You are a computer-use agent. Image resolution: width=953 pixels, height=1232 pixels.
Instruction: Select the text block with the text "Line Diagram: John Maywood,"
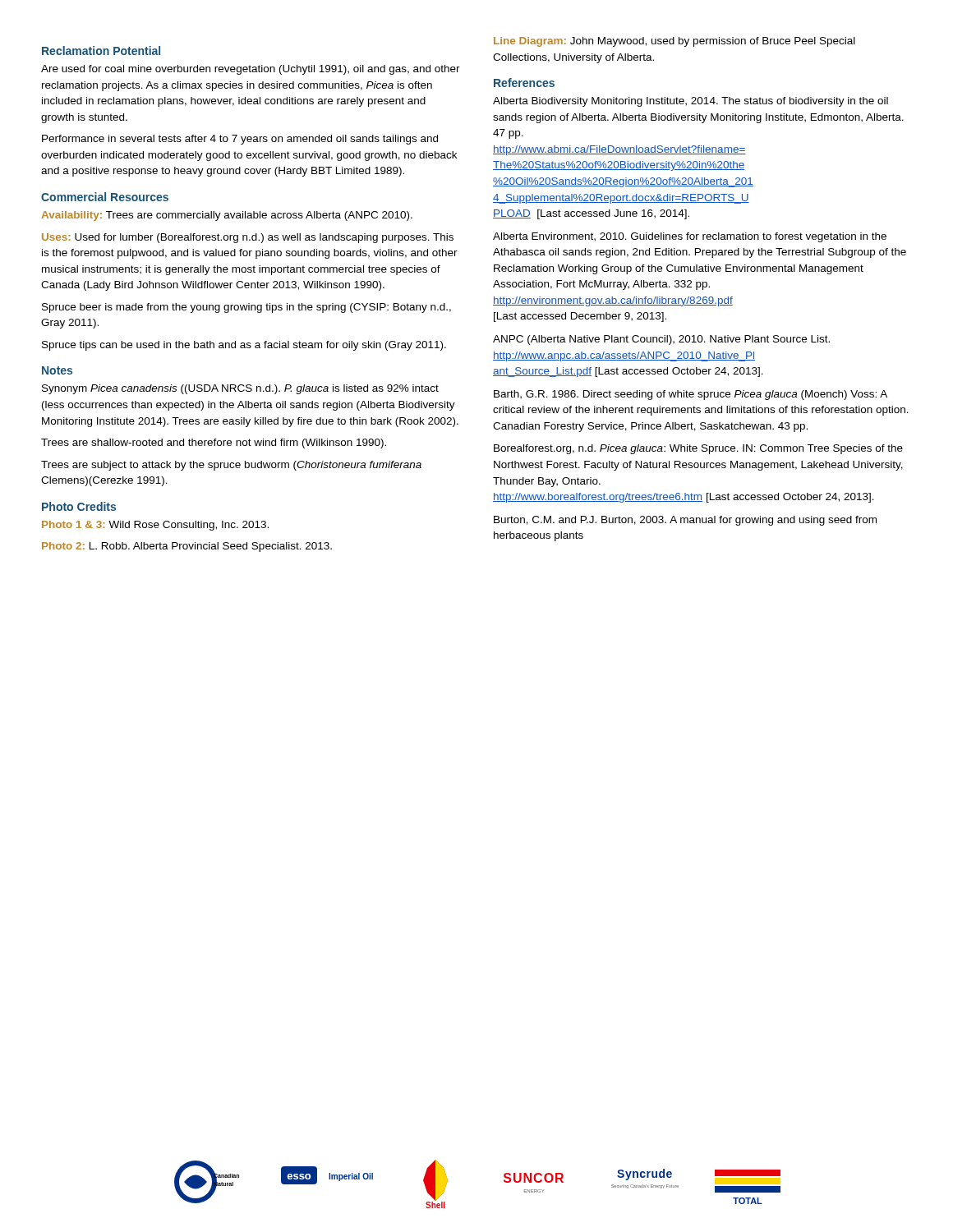tap(702, 49)
